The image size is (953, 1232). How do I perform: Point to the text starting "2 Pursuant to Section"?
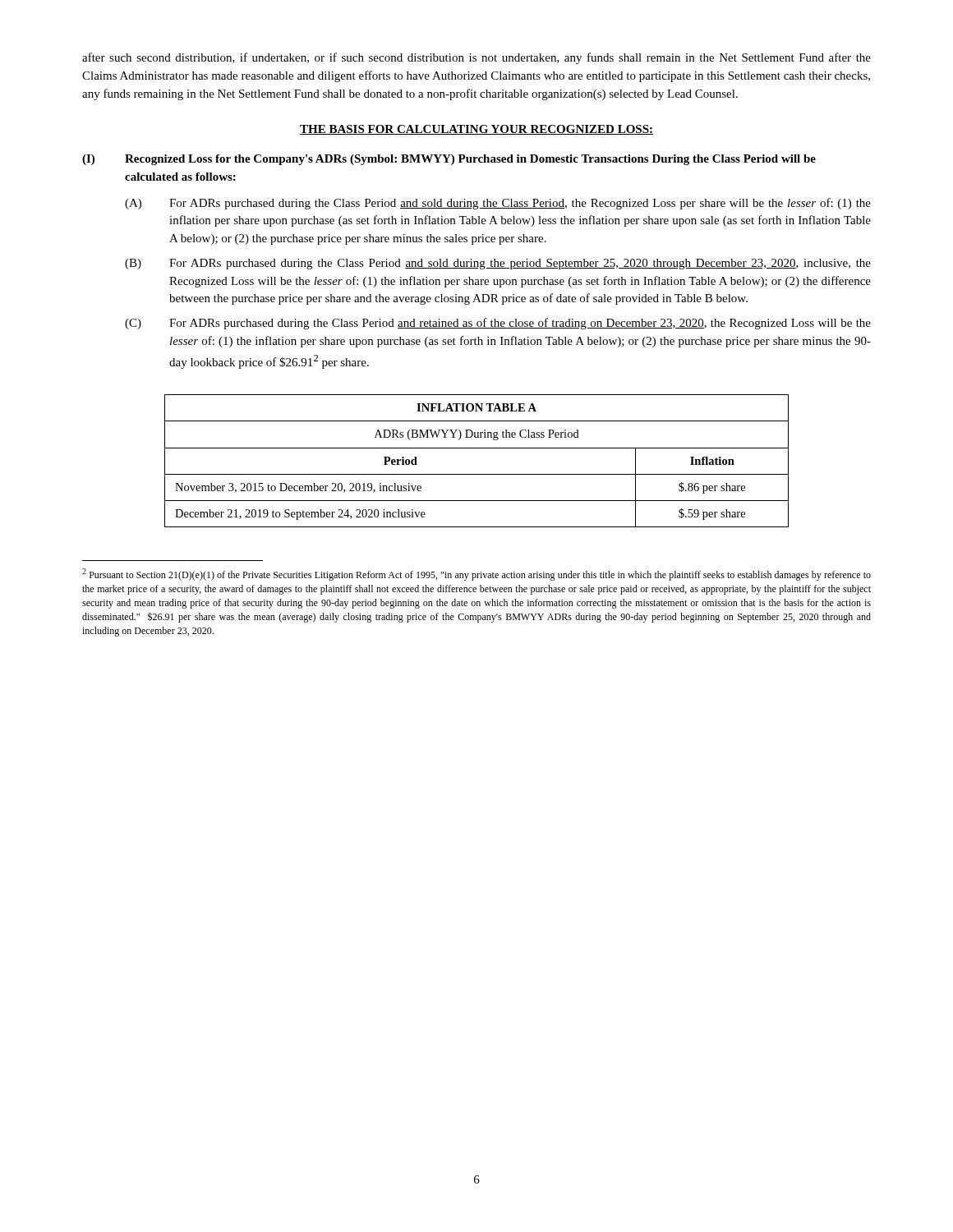coord(476,599)
